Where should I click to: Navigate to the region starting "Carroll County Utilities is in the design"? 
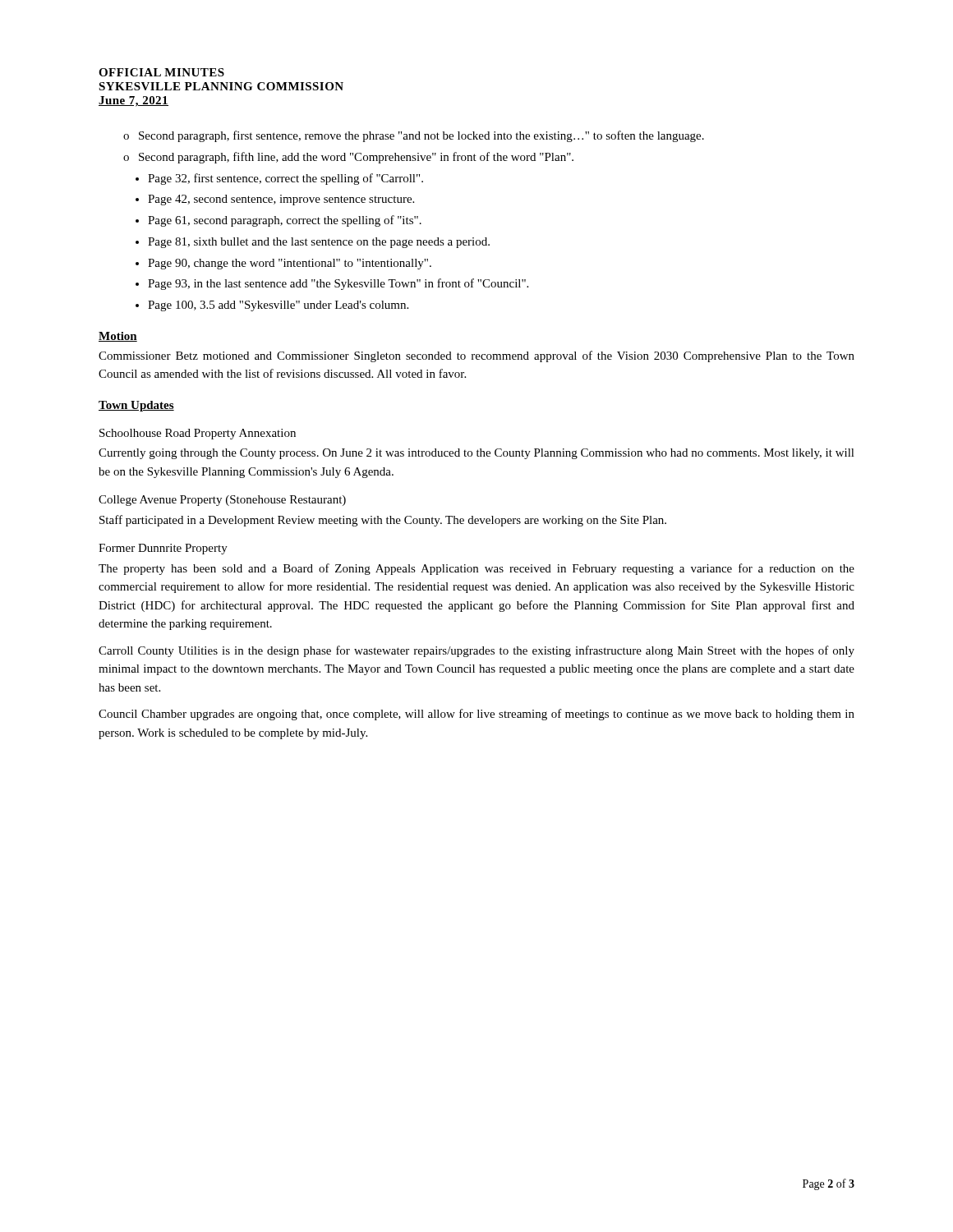coord(476,669)
